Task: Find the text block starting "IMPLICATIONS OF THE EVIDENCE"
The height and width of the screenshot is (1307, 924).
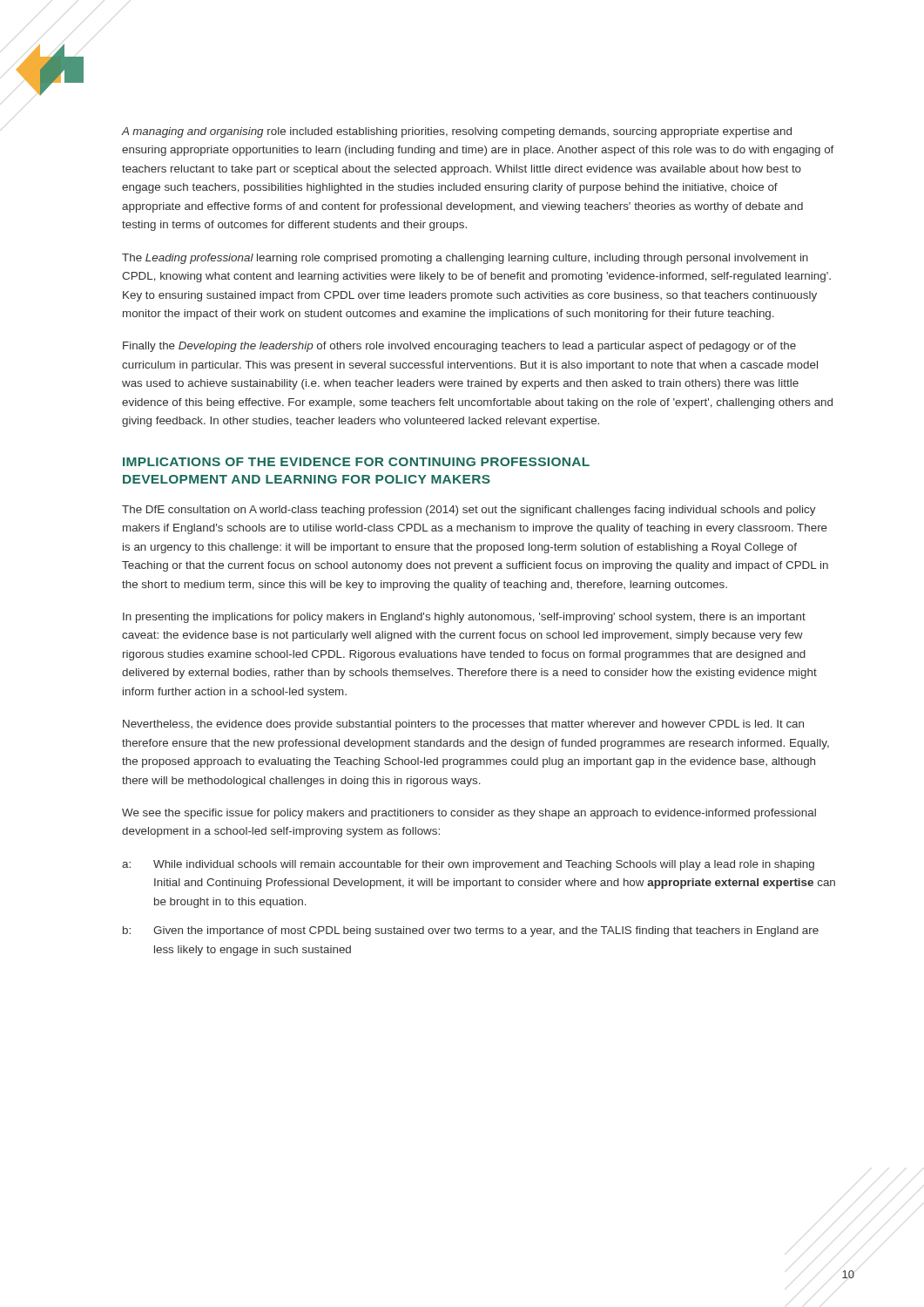Action: [356, 470]
